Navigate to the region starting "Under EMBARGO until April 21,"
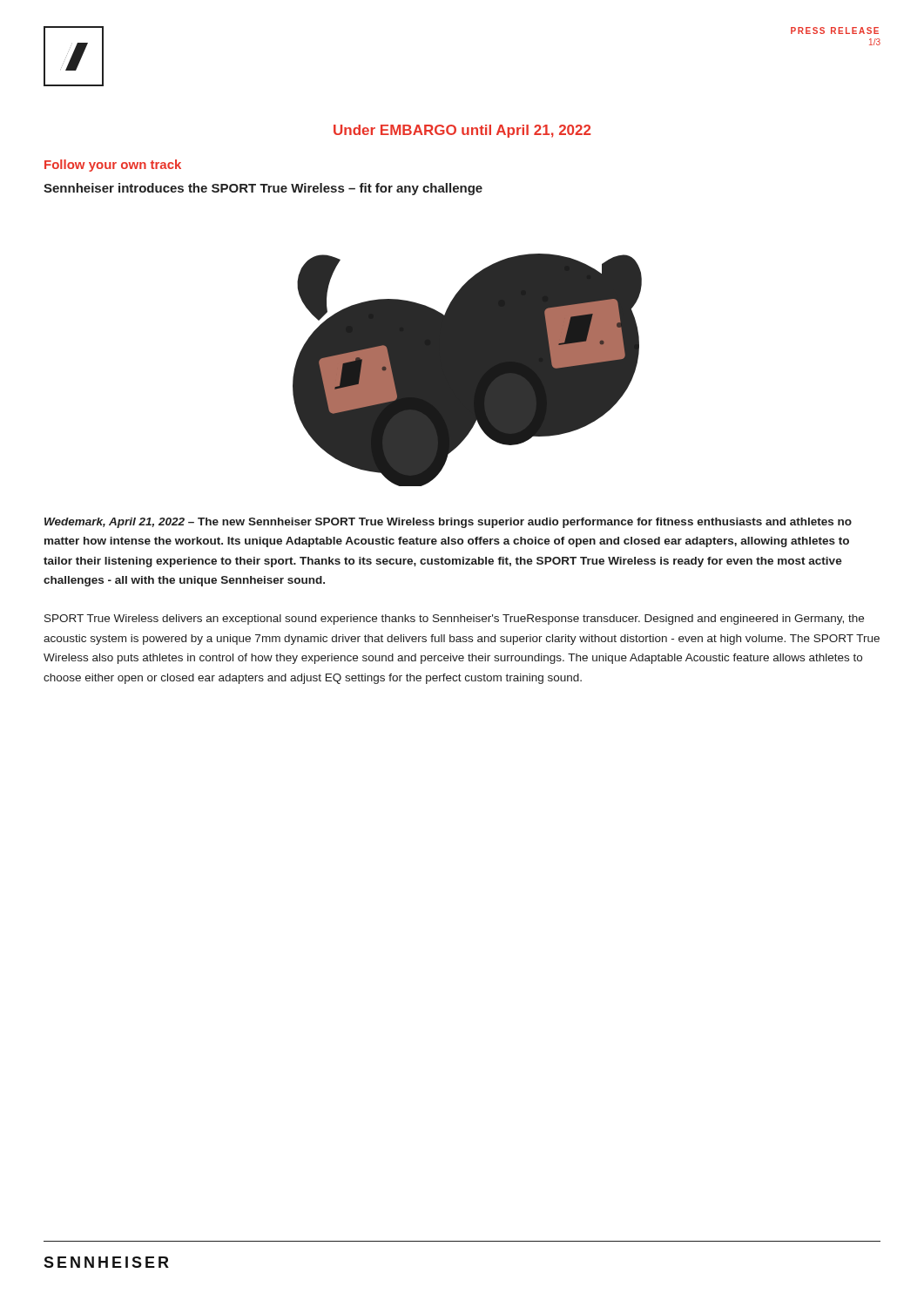 click(x=462, y=130)
